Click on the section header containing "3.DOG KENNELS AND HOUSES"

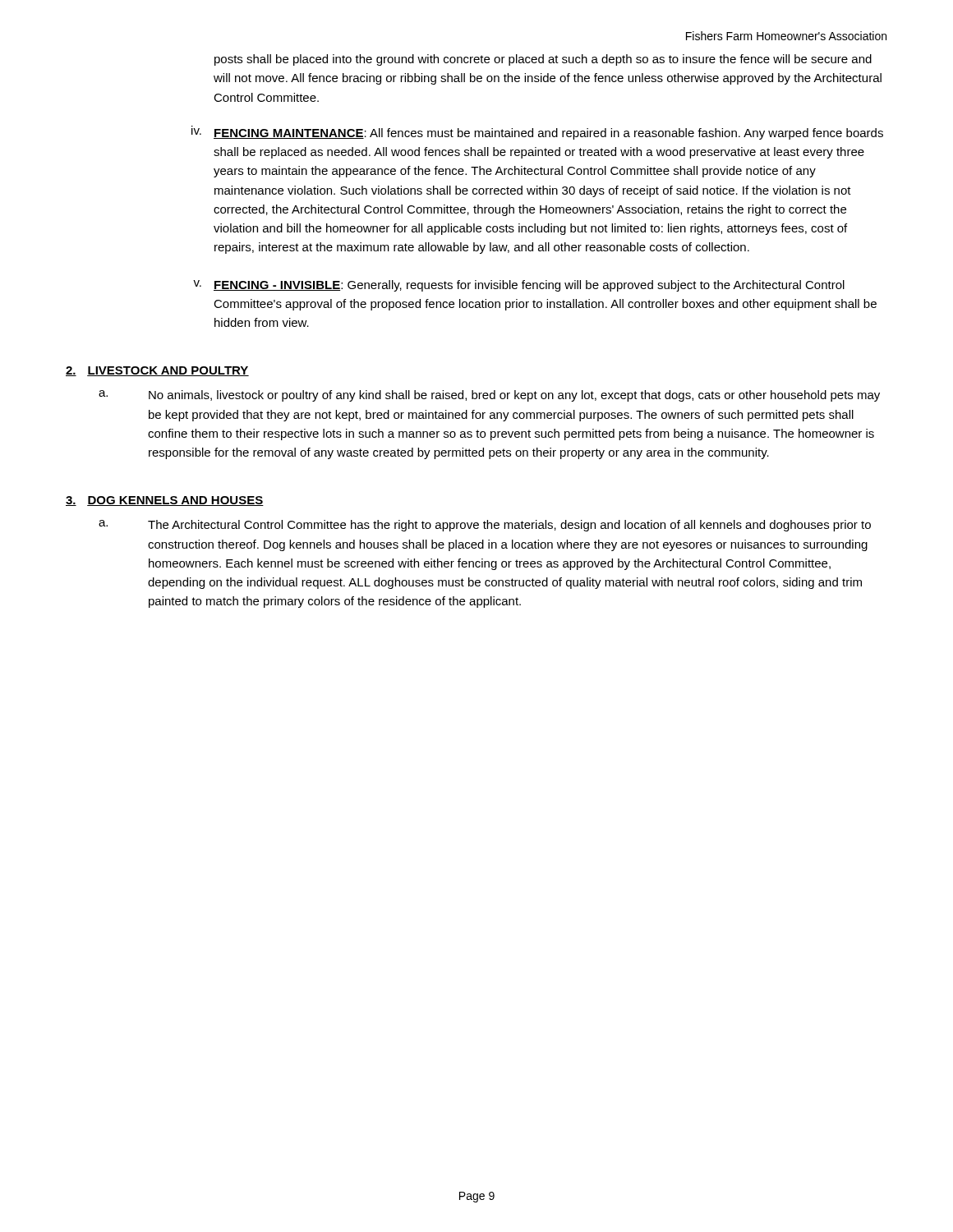pos(164,500)
